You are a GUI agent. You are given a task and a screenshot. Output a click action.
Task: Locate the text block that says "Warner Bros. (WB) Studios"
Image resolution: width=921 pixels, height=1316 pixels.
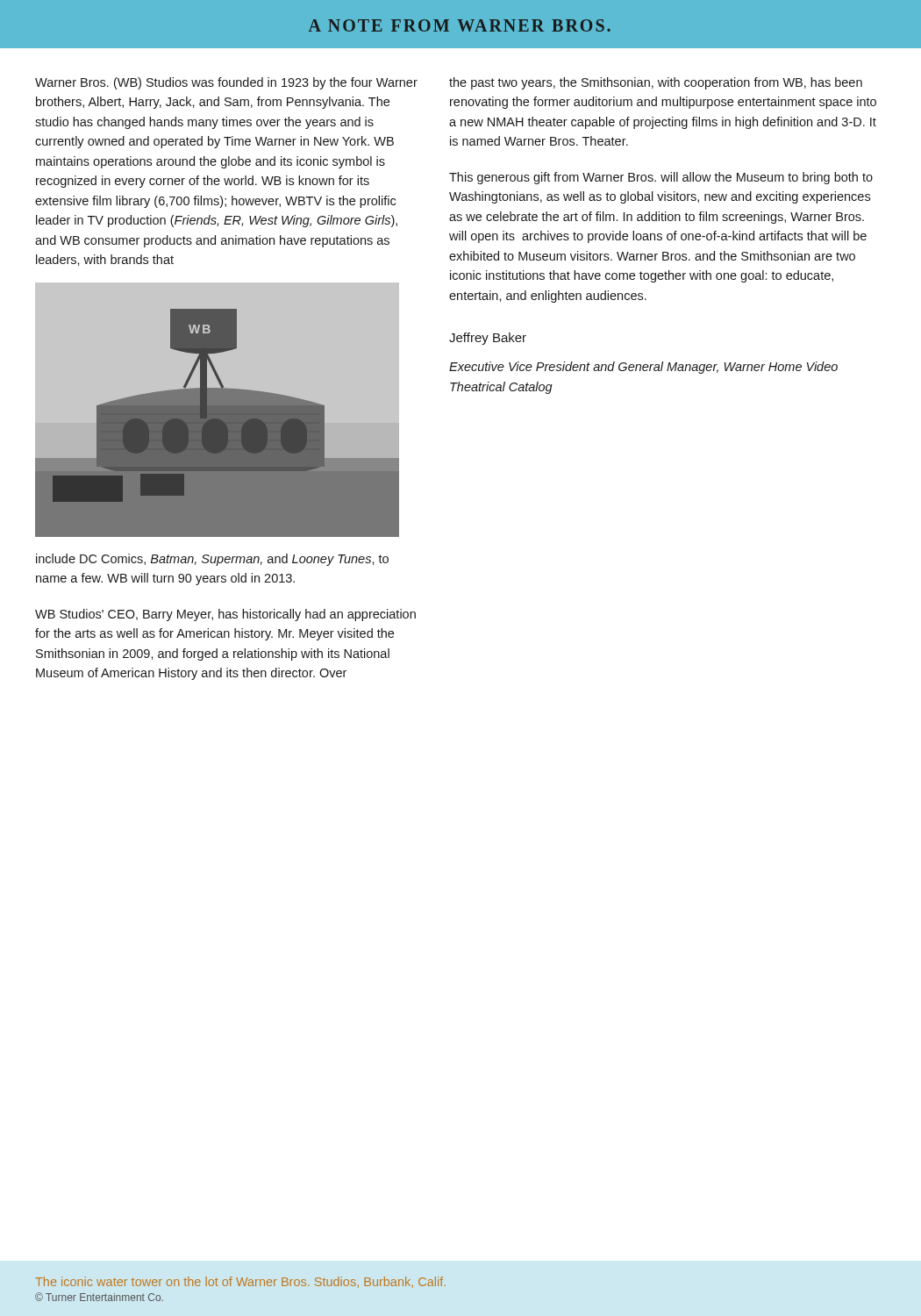point(226,171)
